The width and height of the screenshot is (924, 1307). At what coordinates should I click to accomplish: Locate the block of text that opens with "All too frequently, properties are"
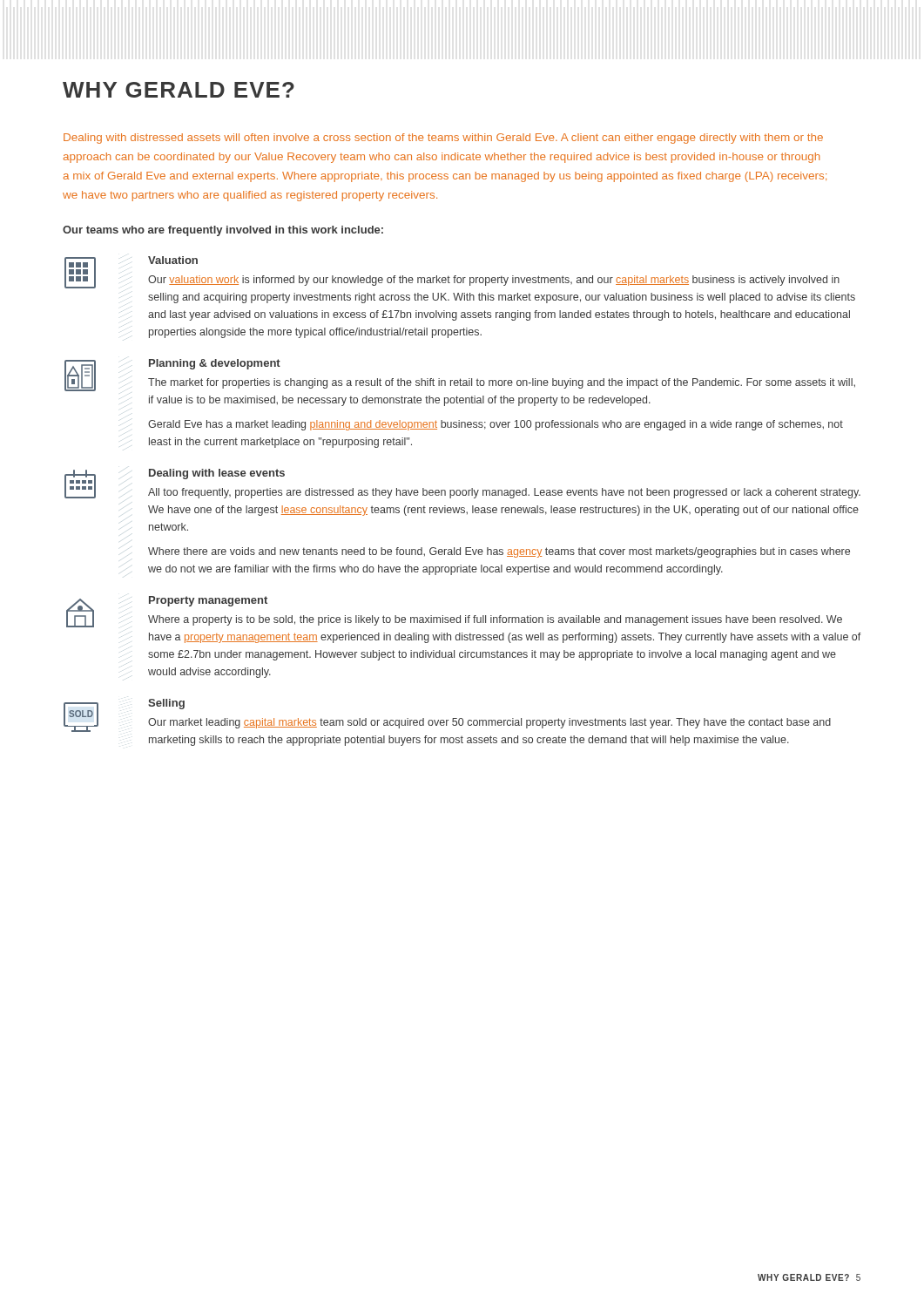pos(504,493)
